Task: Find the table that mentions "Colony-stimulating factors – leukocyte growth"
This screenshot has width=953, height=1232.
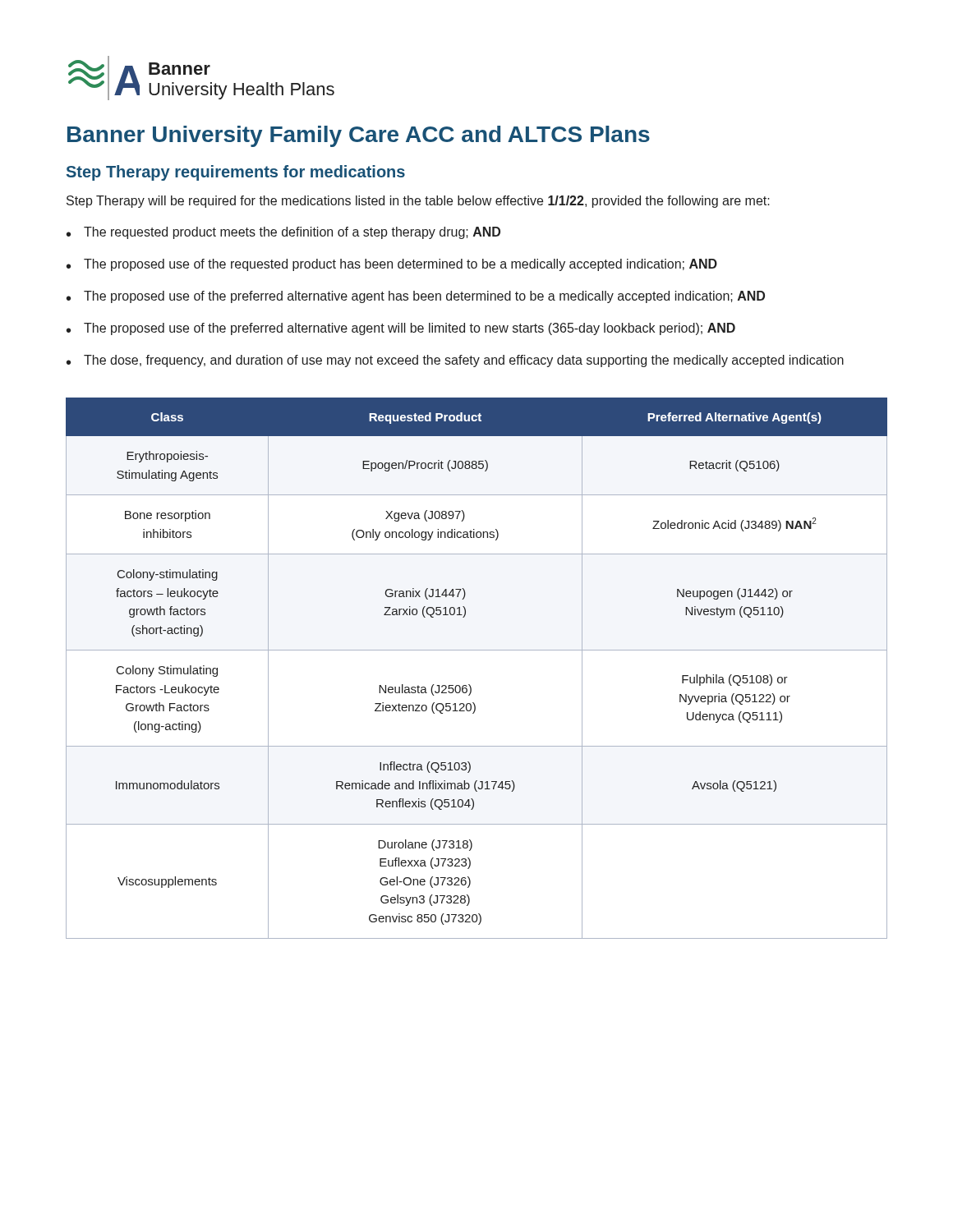Action: [x=476, y=668]
